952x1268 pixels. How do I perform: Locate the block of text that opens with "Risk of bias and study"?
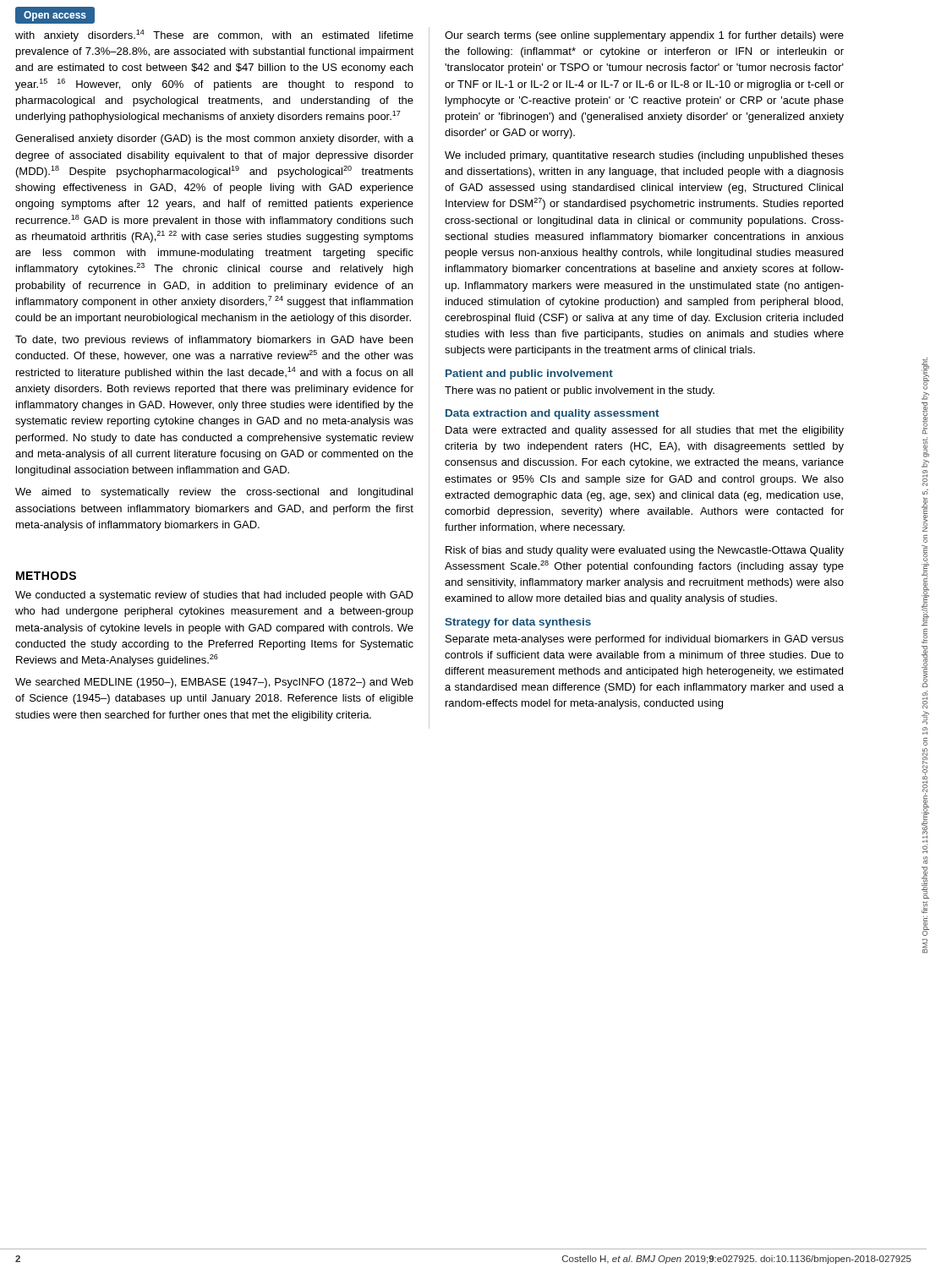(644, 574)
